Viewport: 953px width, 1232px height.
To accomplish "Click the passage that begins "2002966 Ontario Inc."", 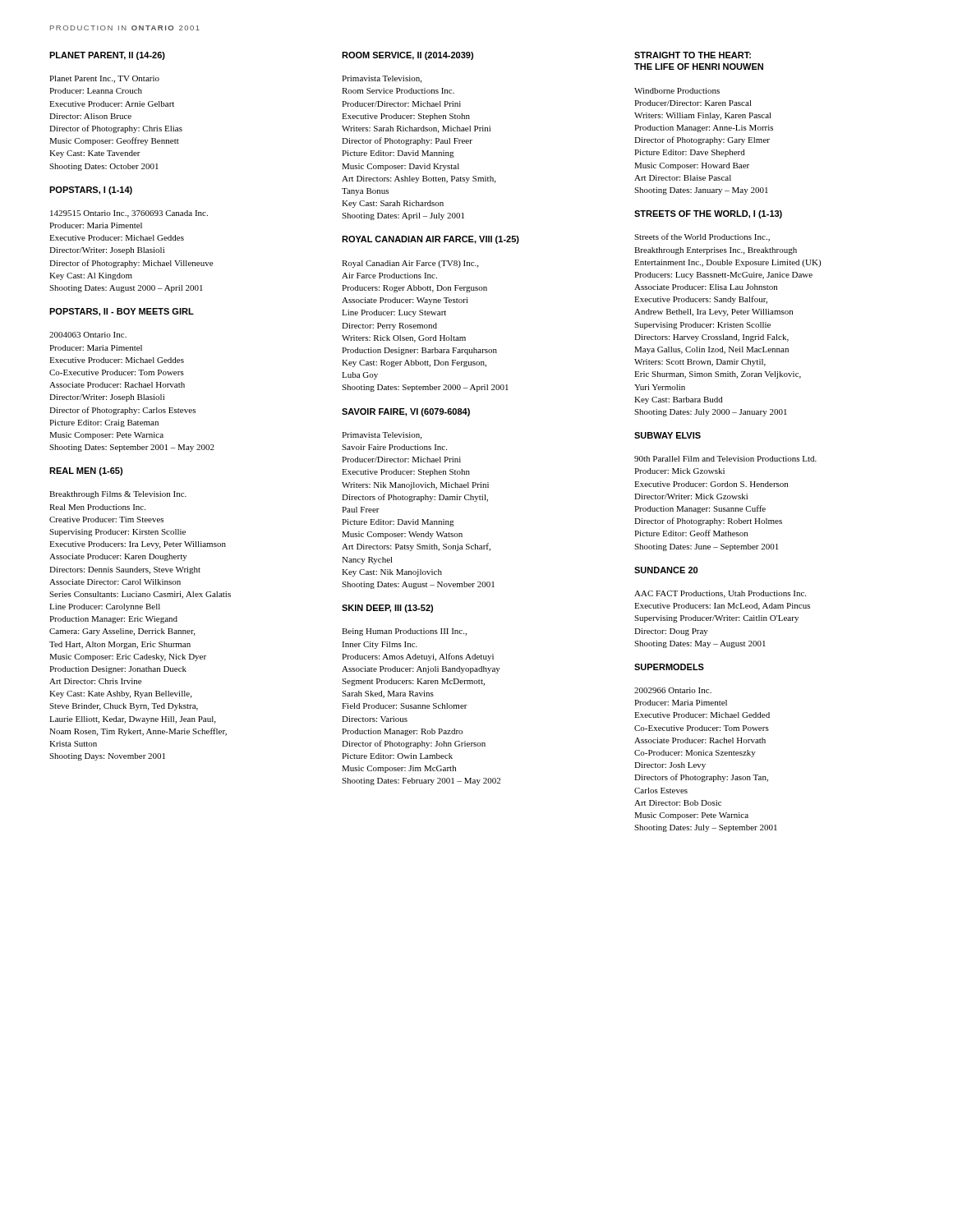I will [673, 690].
